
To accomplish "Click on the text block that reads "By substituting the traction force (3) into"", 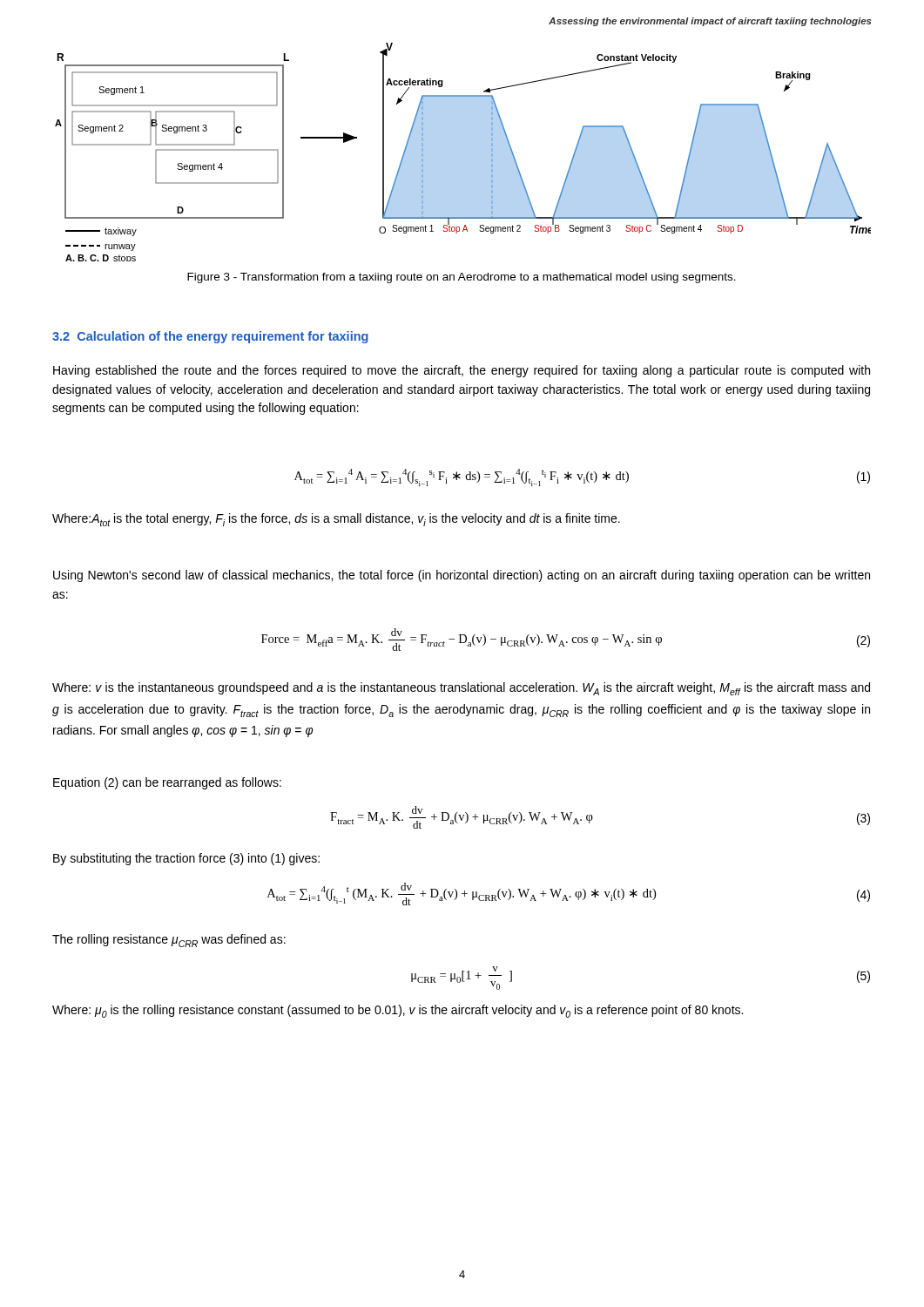I will point(186,858).
